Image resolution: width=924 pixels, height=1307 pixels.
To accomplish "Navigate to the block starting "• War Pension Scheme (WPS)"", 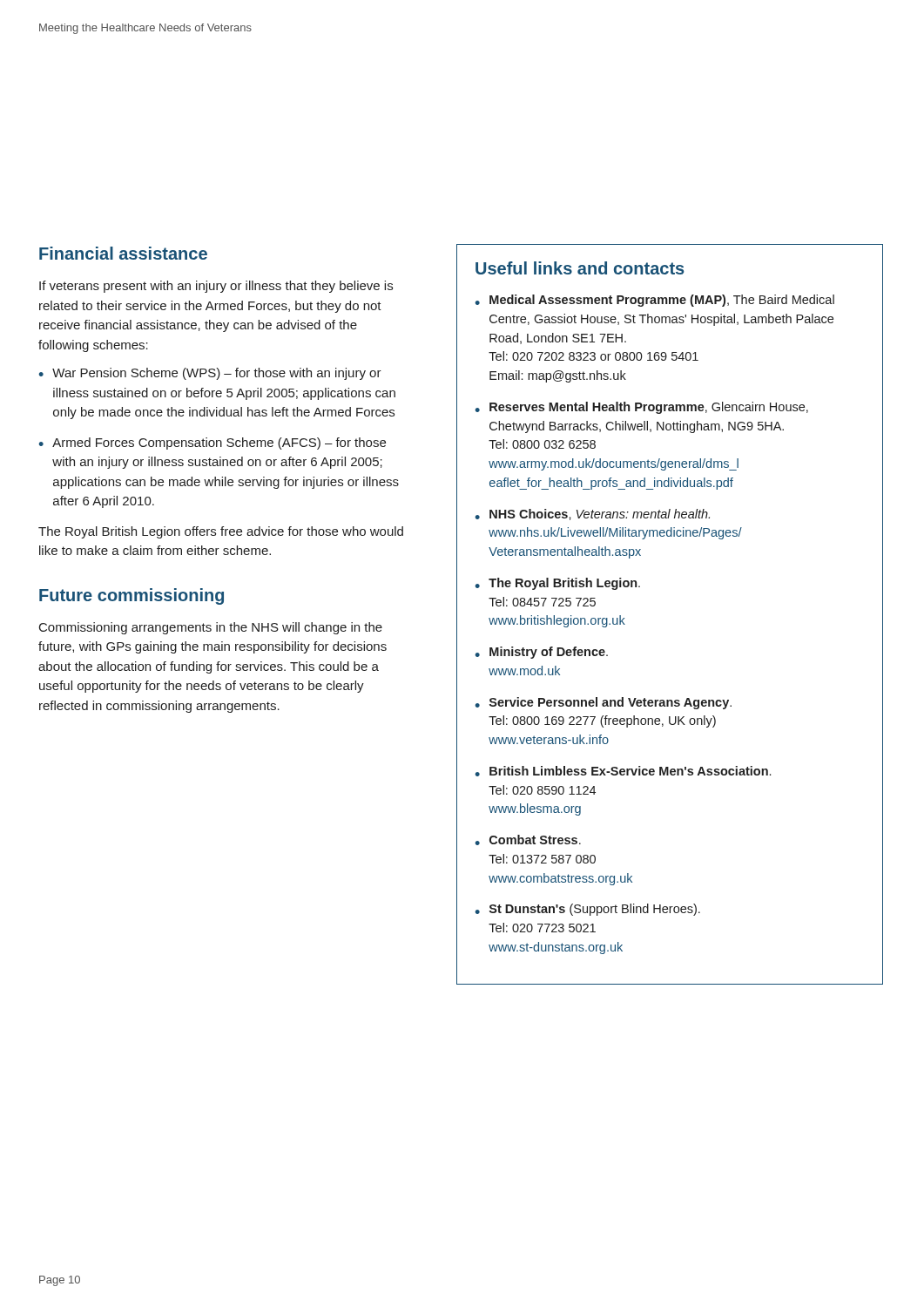I will pyautogui.click(x=221, y=393).
